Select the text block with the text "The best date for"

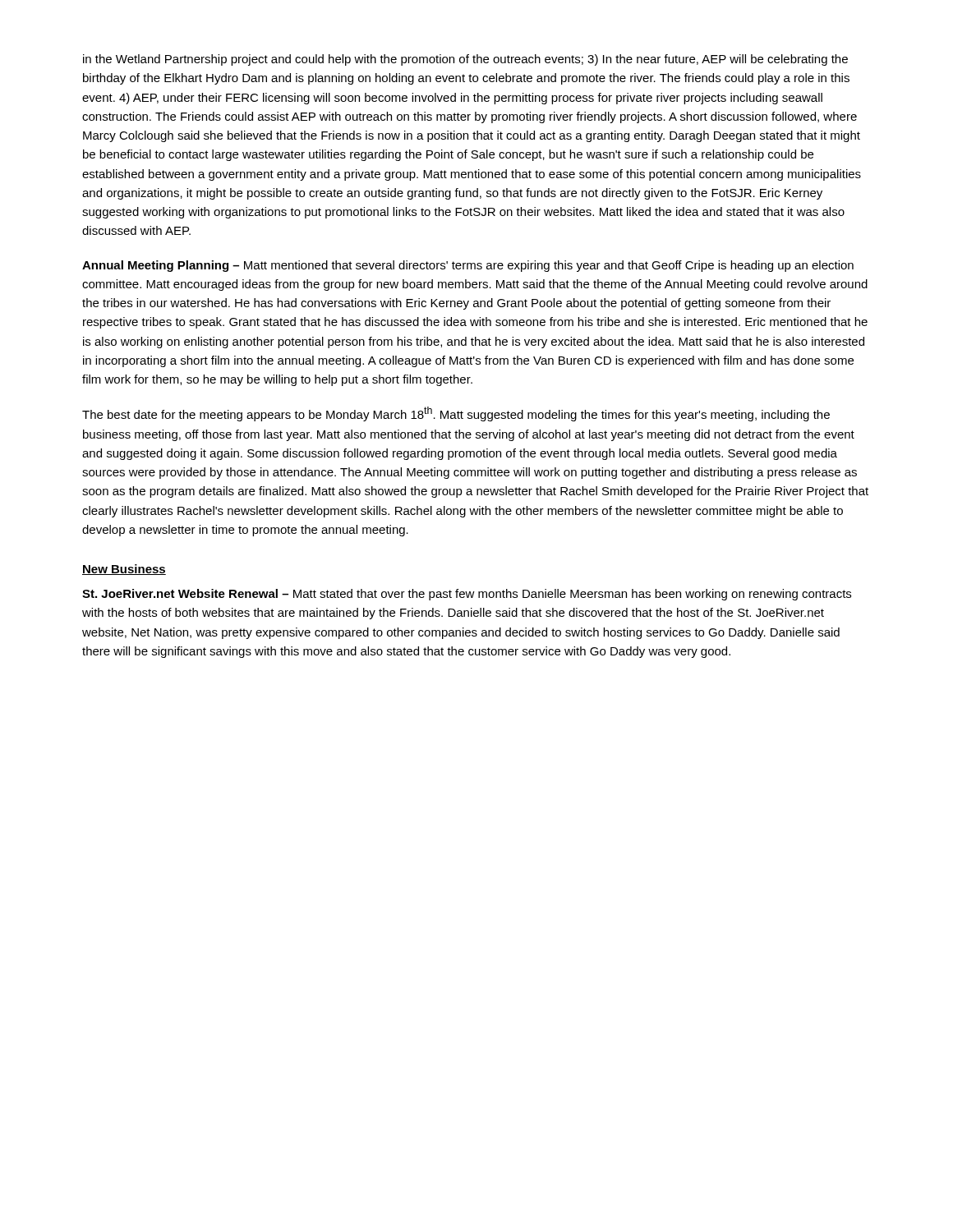(475, 471)
